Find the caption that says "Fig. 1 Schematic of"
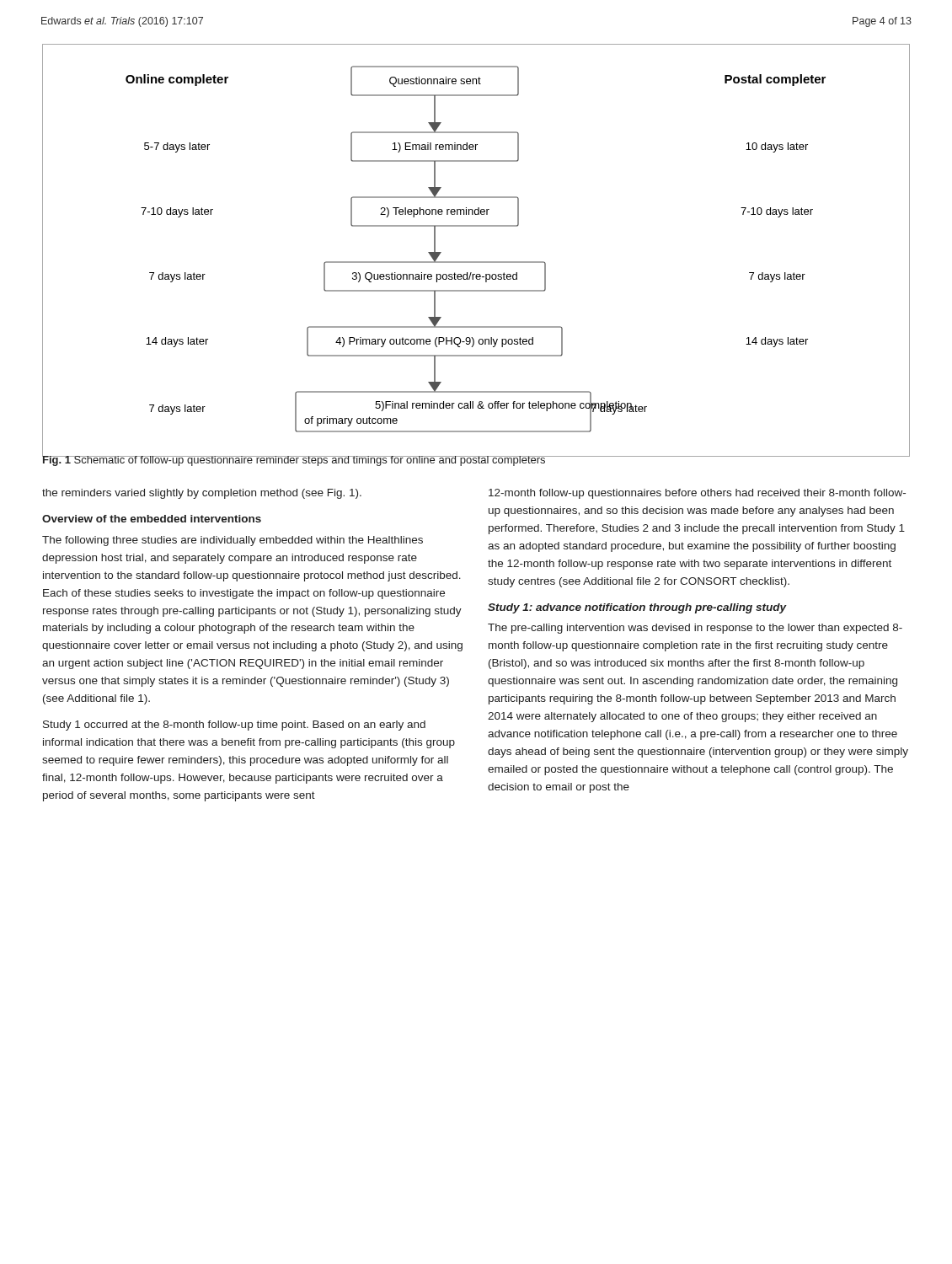The width and height of the screenshot is (952, 1264). 294,460
